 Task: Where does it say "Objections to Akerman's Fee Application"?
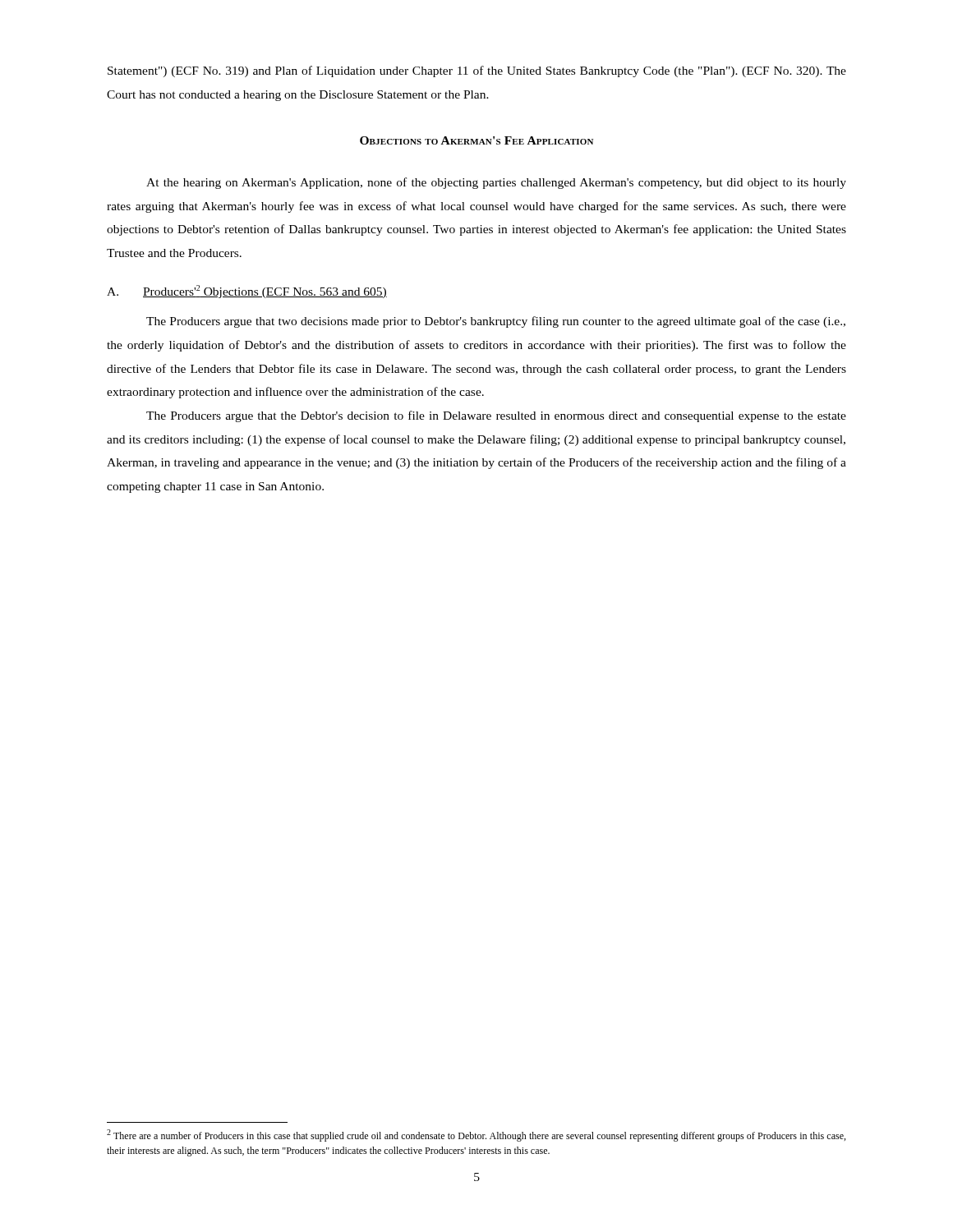[476, 140]
